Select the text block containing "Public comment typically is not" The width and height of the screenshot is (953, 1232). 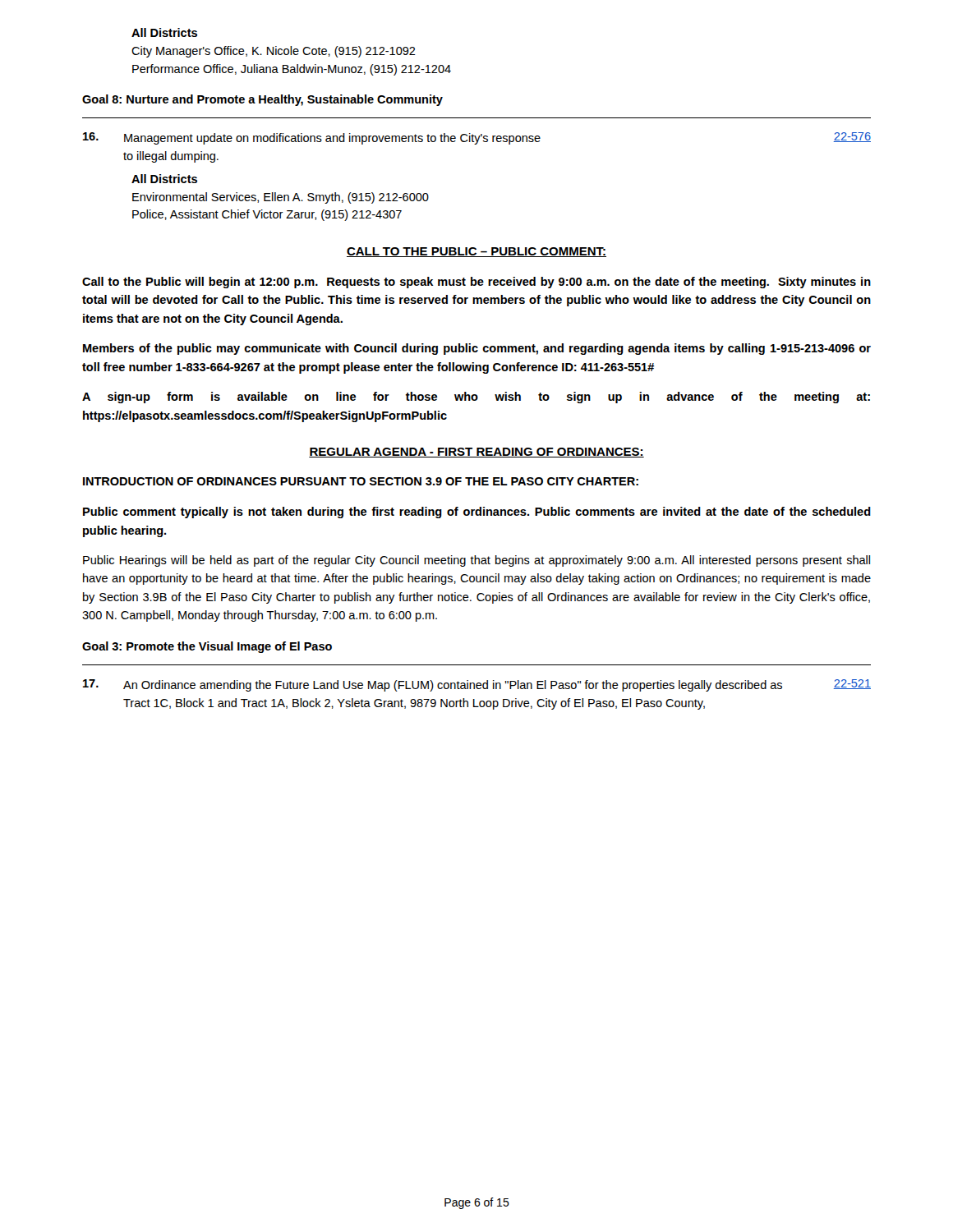tap(476, 521)
